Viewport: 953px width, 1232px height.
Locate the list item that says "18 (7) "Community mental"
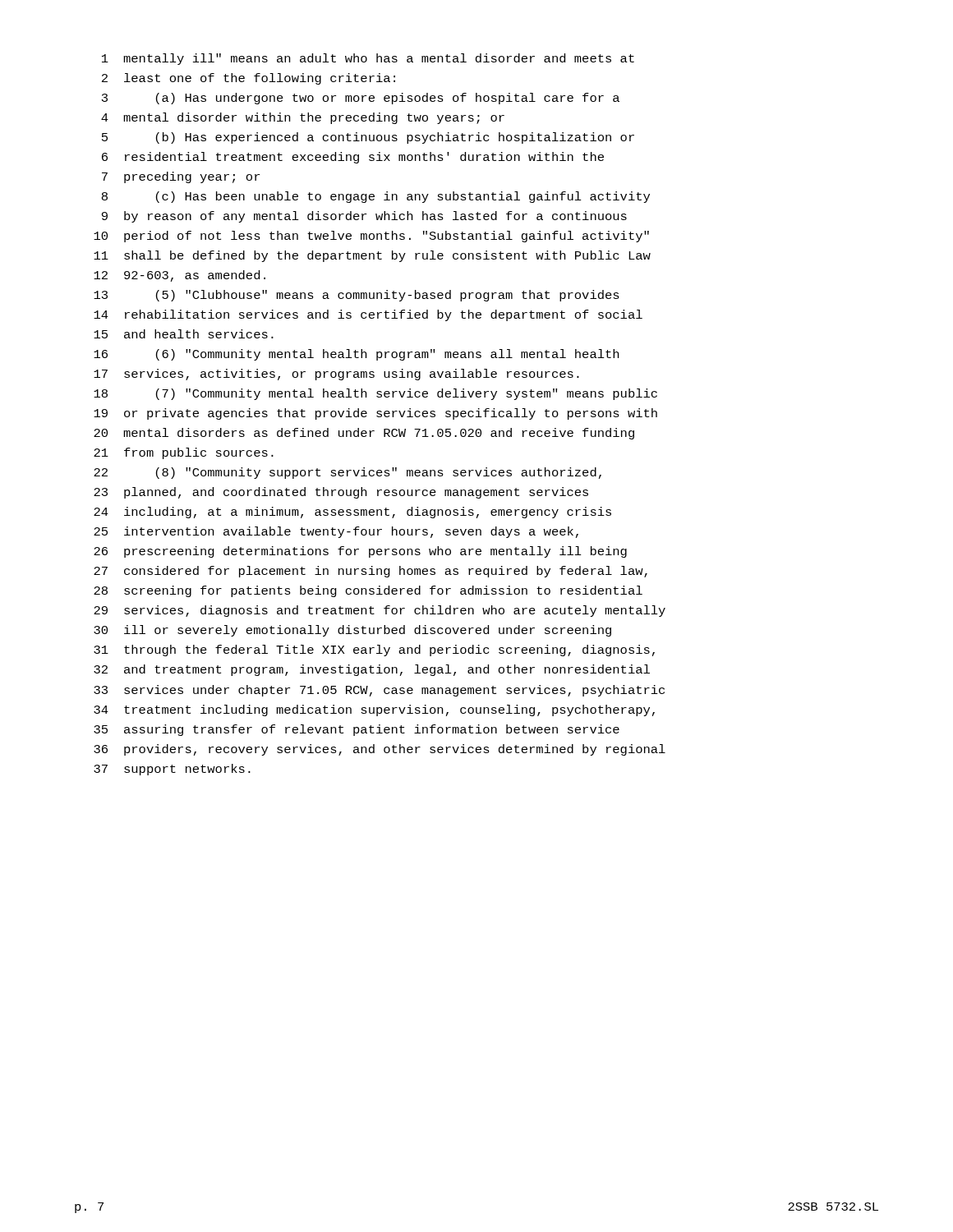[476, 394]
